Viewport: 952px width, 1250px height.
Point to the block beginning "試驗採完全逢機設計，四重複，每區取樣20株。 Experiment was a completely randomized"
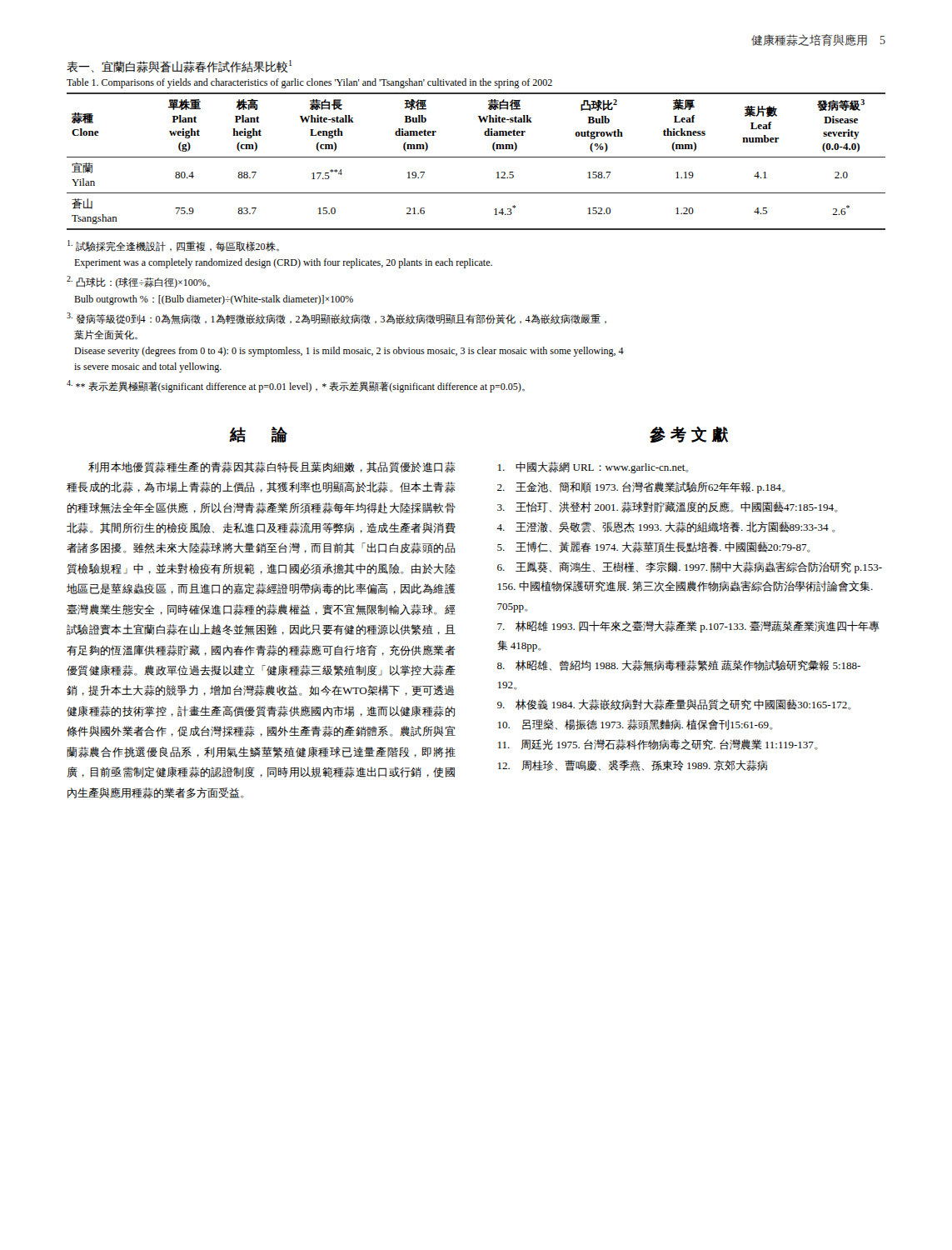click(280, 253)
